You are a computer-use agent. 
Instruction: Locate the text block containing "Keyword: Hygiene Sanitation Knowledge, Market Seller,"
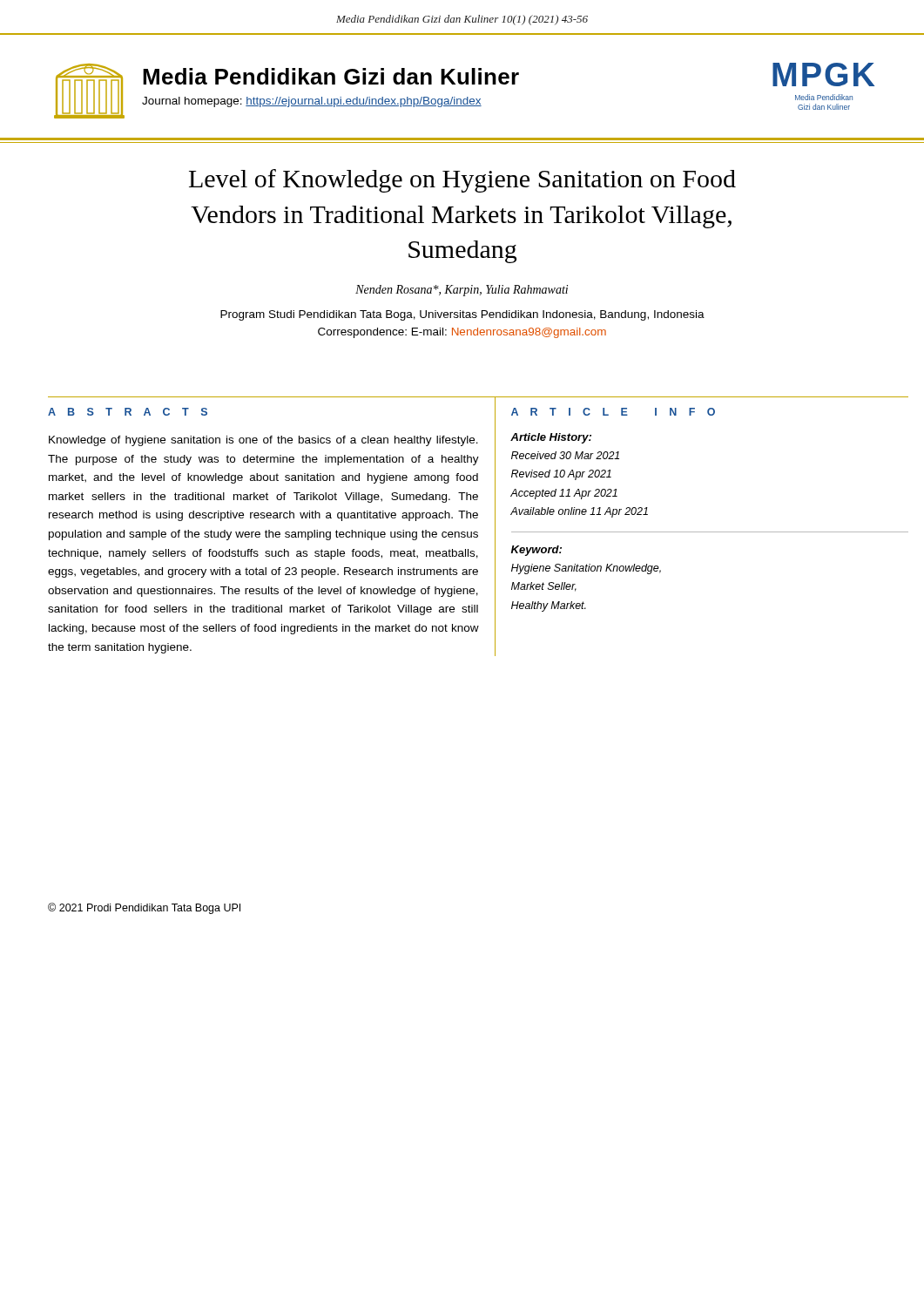click(536, 551)
